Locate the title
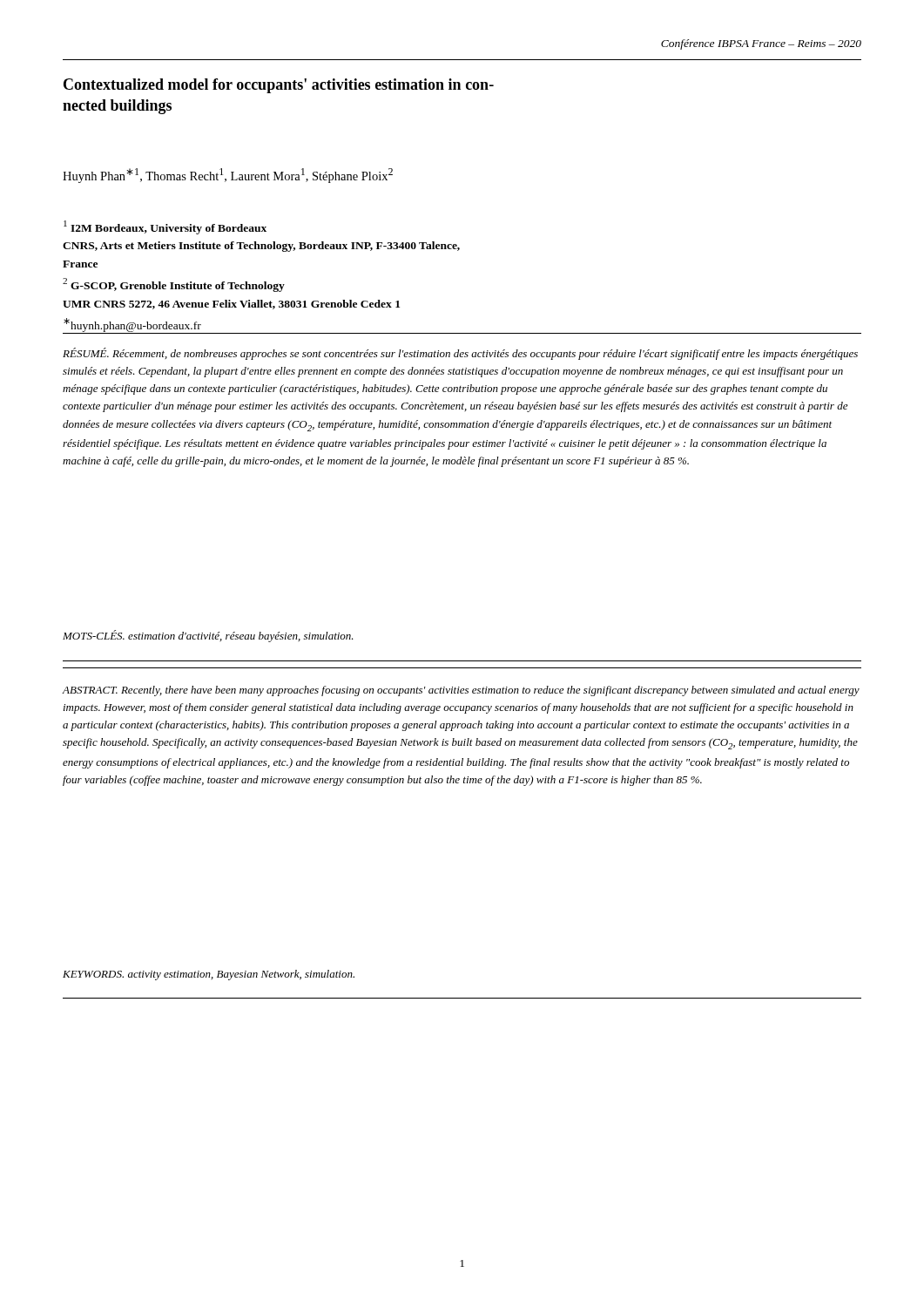This screenshot has height=1307, width=924. [462, 95]
